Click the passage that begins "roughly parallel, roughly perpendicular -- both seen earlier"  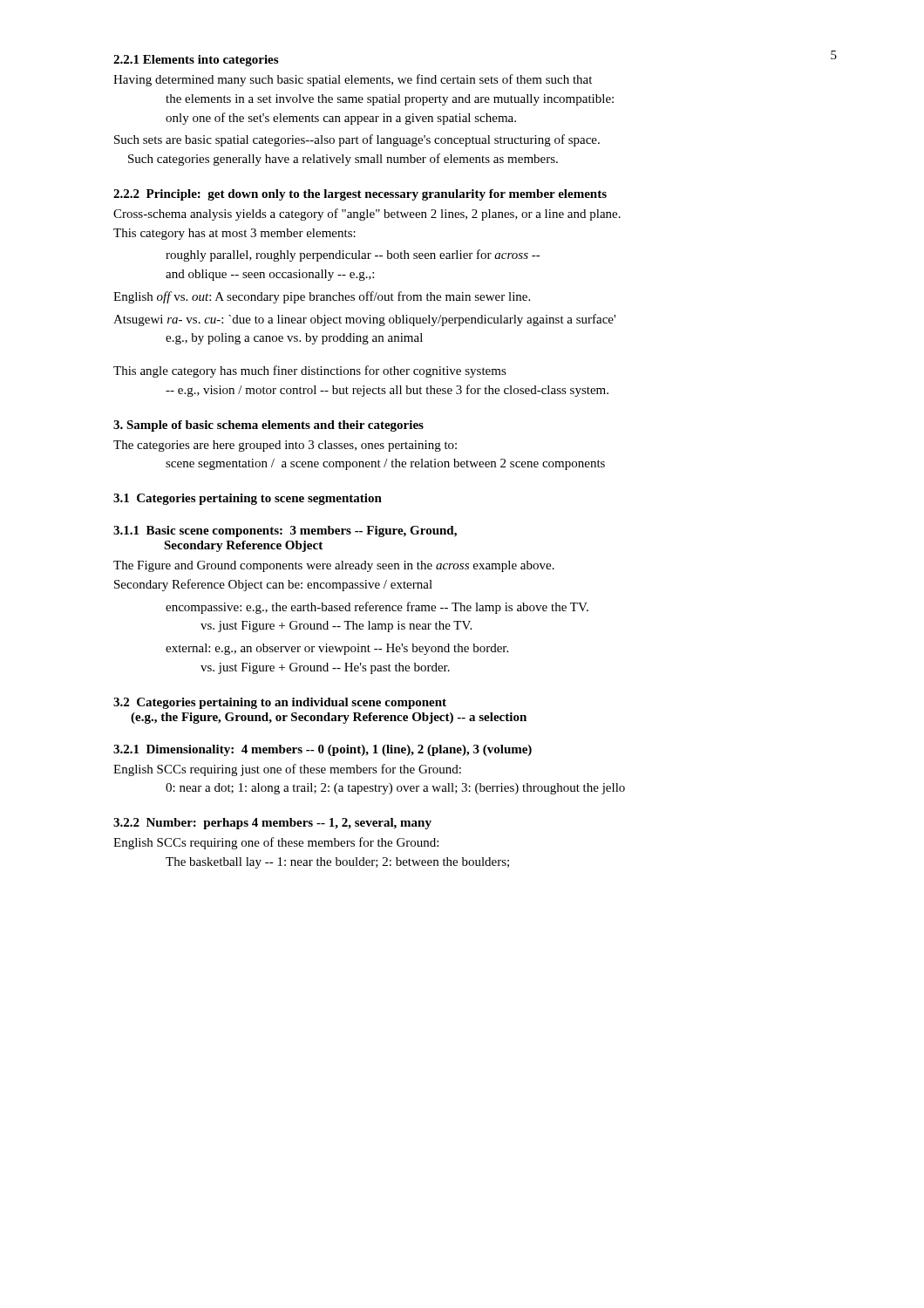[353, 264]
